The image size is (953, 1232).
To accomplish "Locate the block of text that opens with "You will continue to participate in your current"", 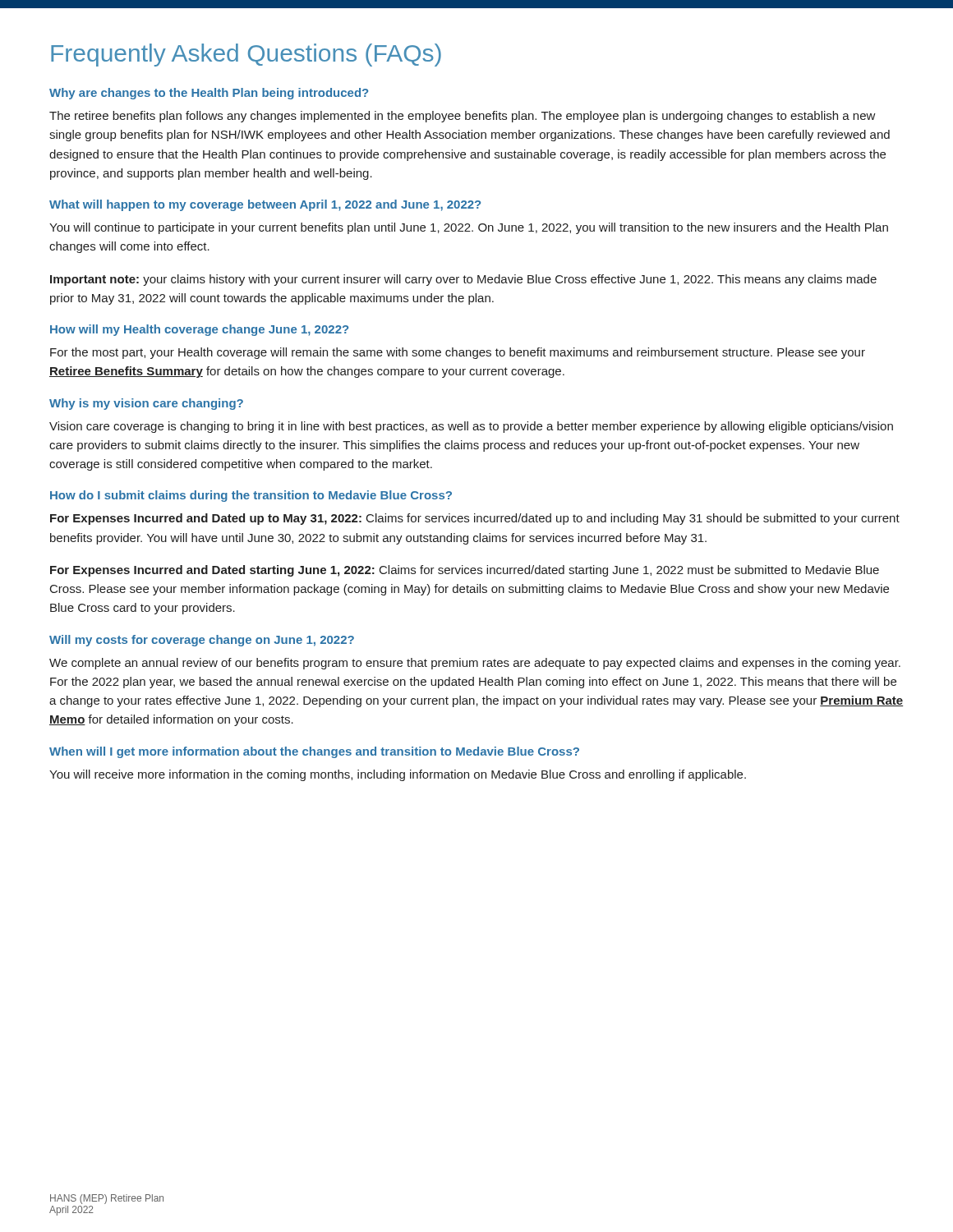I will click(476, 237).
